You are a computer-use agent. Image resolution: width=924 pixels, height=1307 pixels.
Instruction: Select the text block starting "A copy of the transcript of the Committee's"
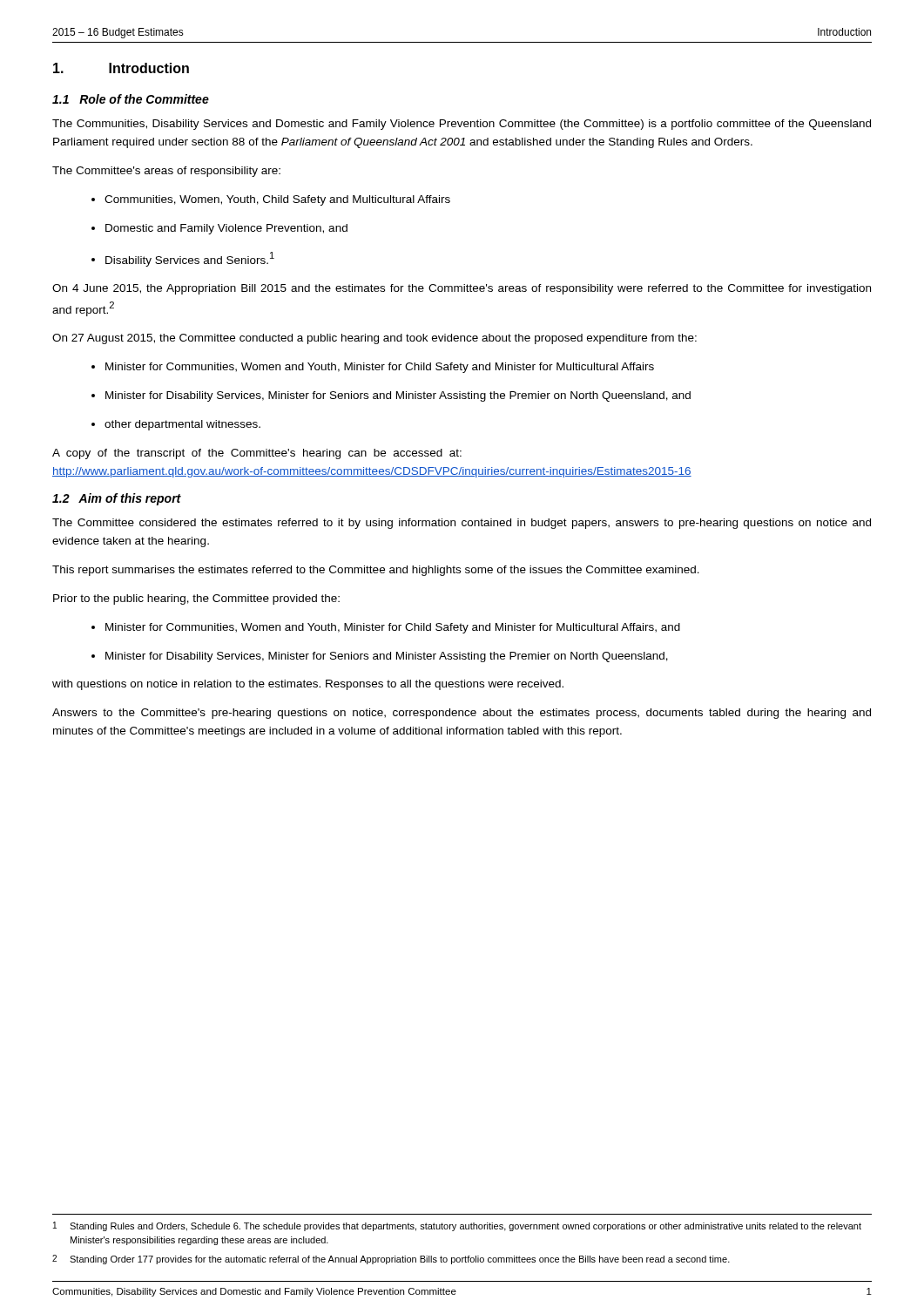point(462,463)
